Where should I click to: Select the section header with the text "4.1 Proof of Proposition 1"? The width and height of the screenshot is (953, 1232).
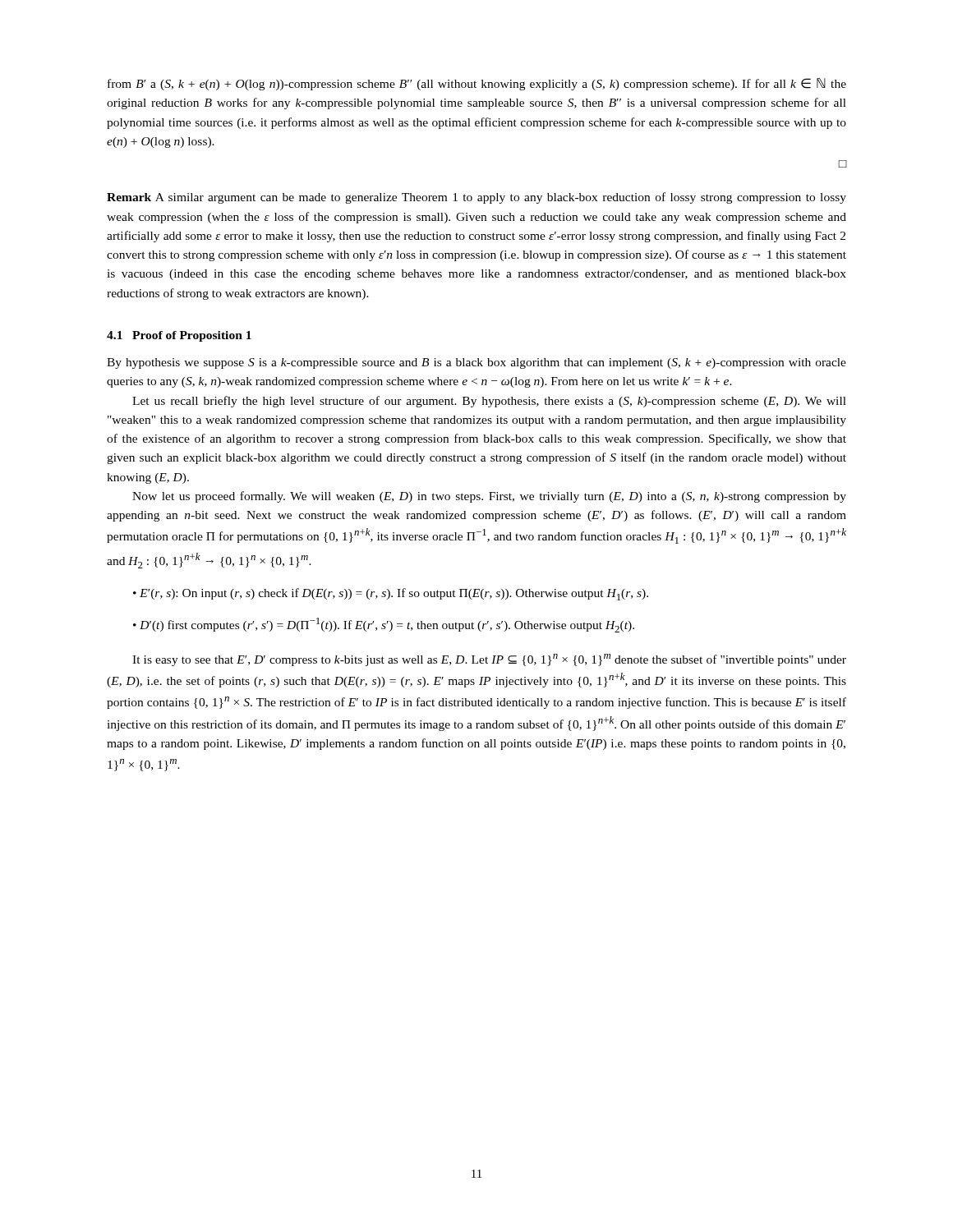pyautogui.click(x=179, y=334)
